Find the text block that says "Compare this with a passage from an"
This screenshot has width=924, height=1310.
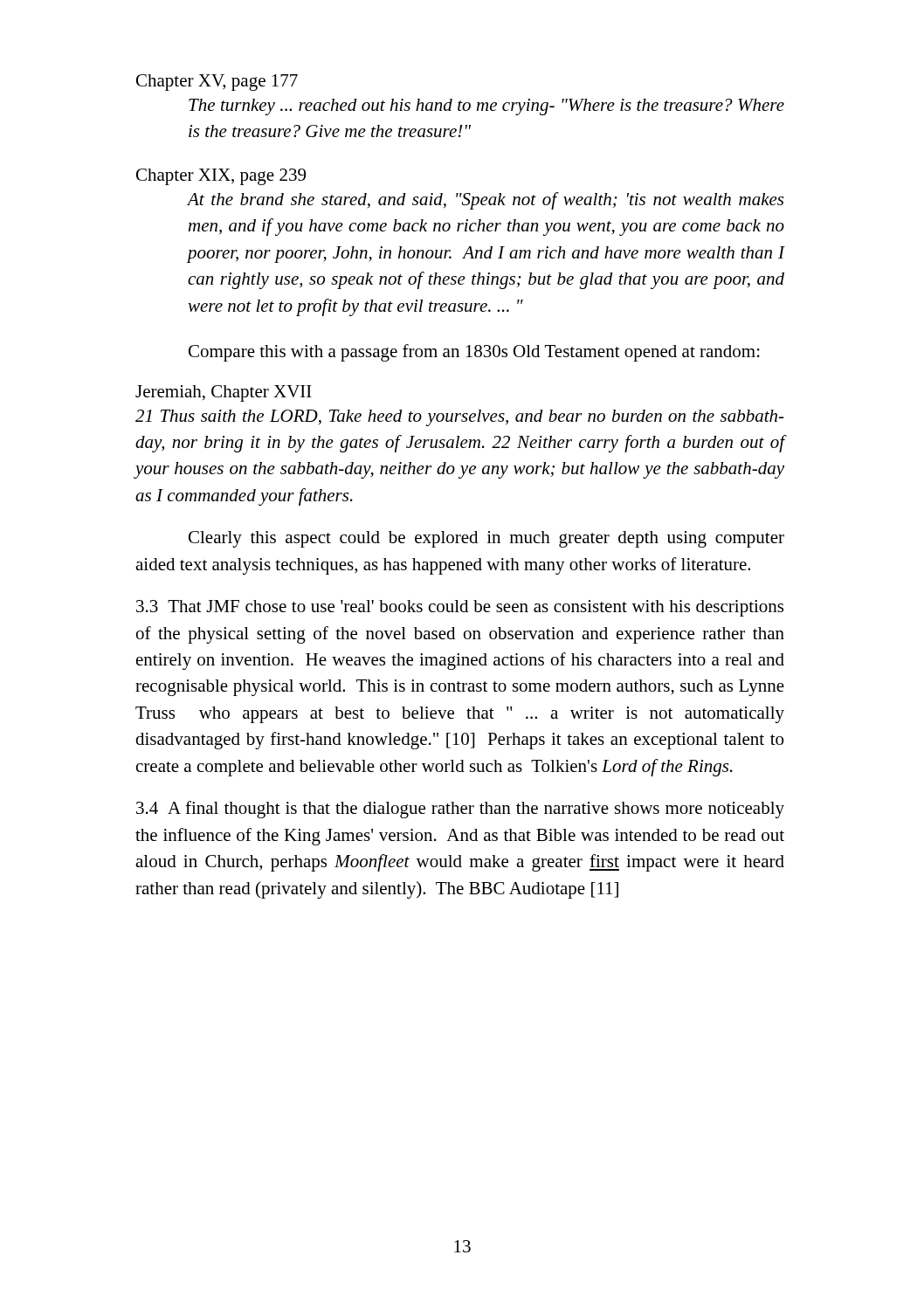point(474,351)
